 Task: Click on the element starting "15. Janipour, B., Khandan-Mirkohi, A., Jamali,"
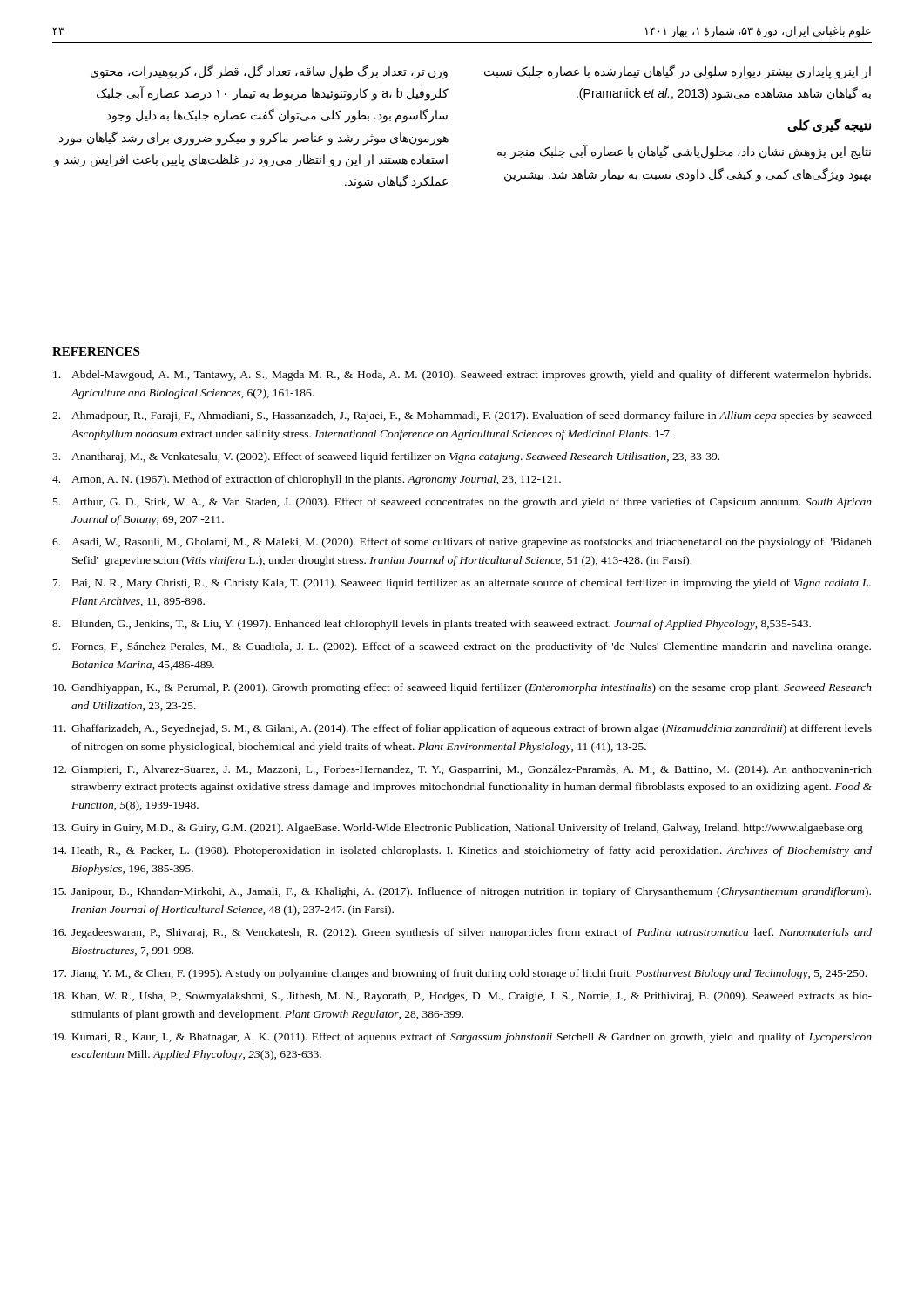(462, 901)
